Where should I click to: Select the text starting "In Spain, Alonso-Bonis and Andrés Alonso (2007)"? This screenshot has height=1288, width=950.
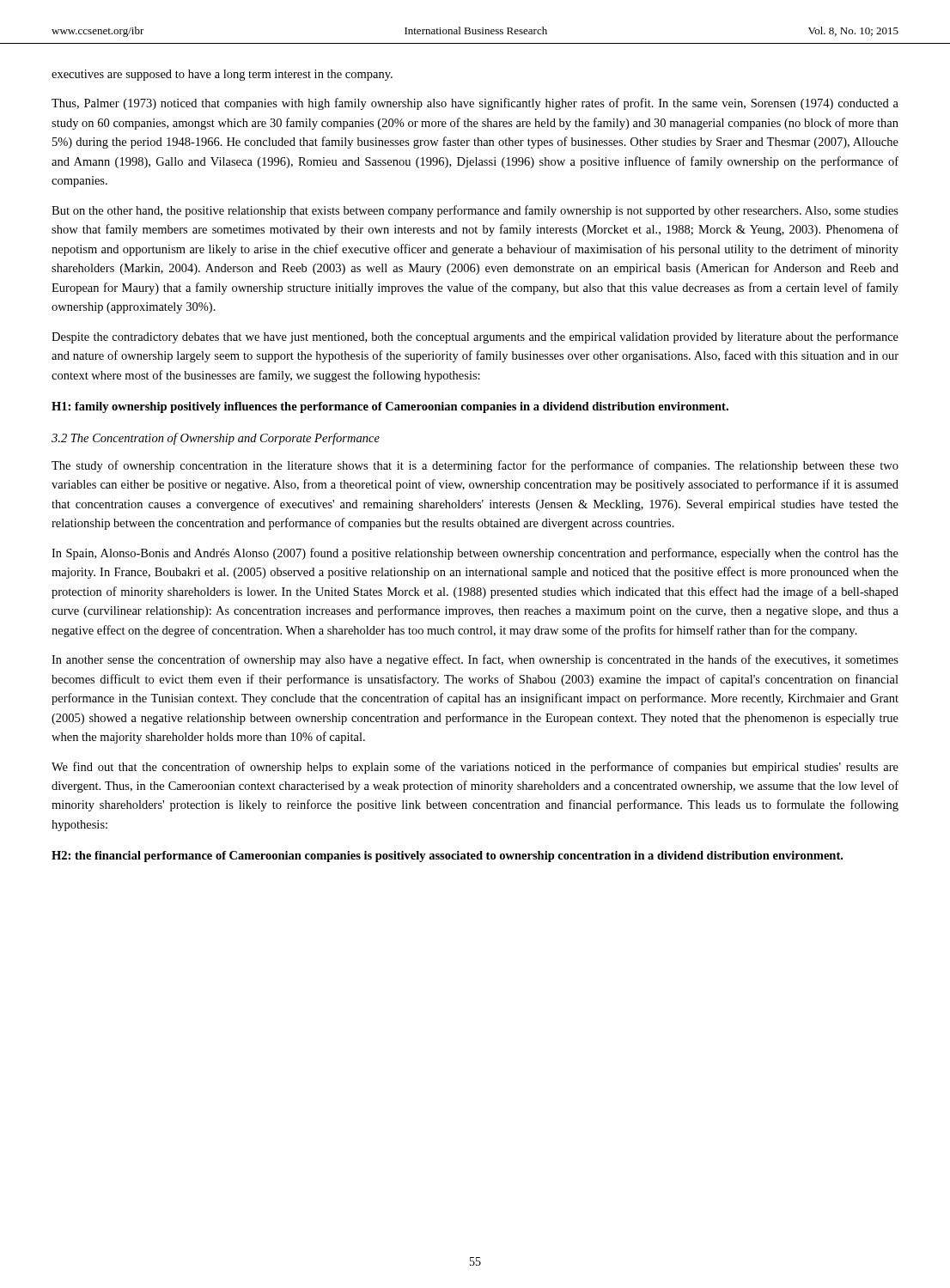(x=475, y=592)
